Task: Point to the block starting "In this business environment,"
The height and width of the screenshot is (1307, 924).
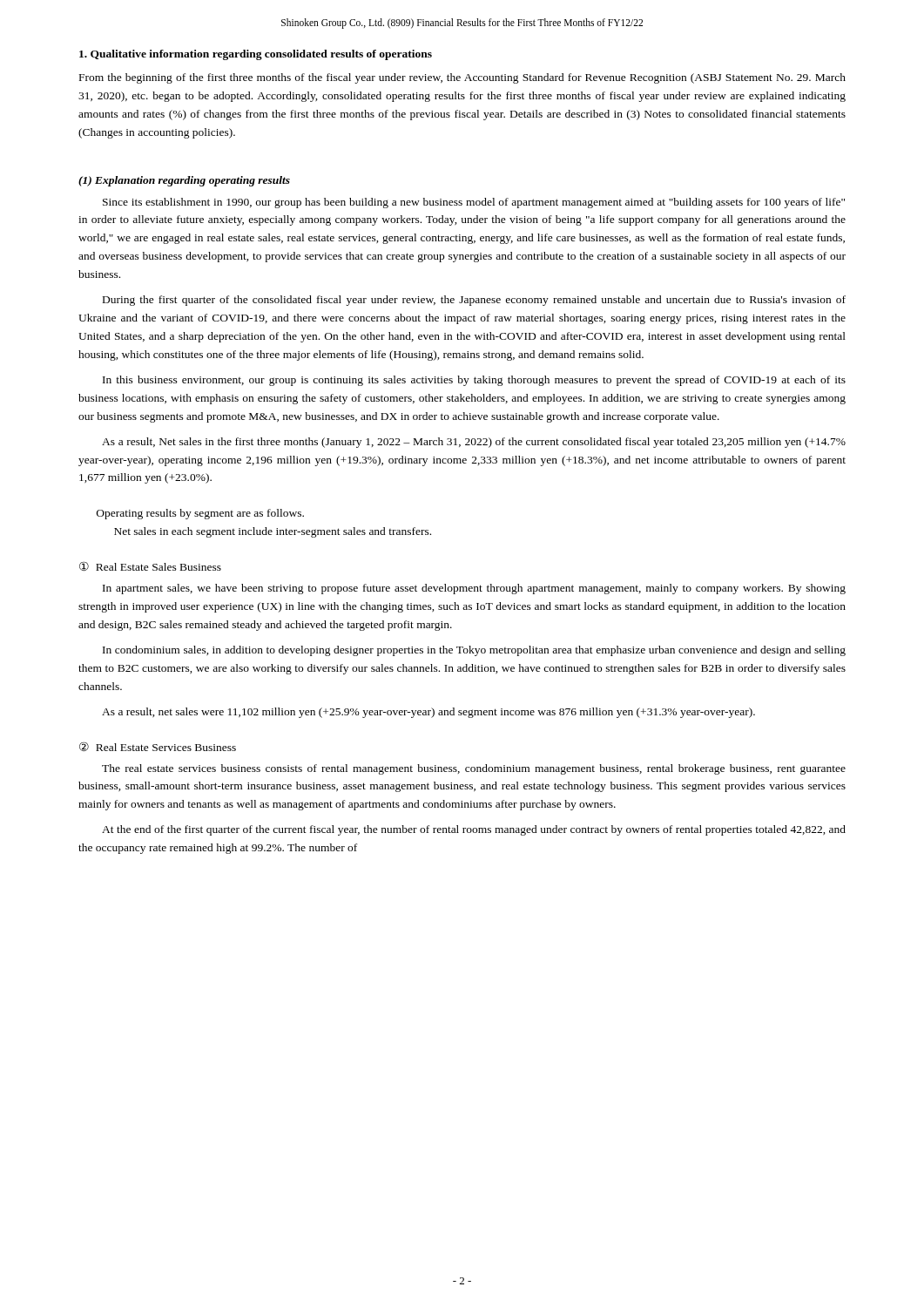Action: click(462, 398)
